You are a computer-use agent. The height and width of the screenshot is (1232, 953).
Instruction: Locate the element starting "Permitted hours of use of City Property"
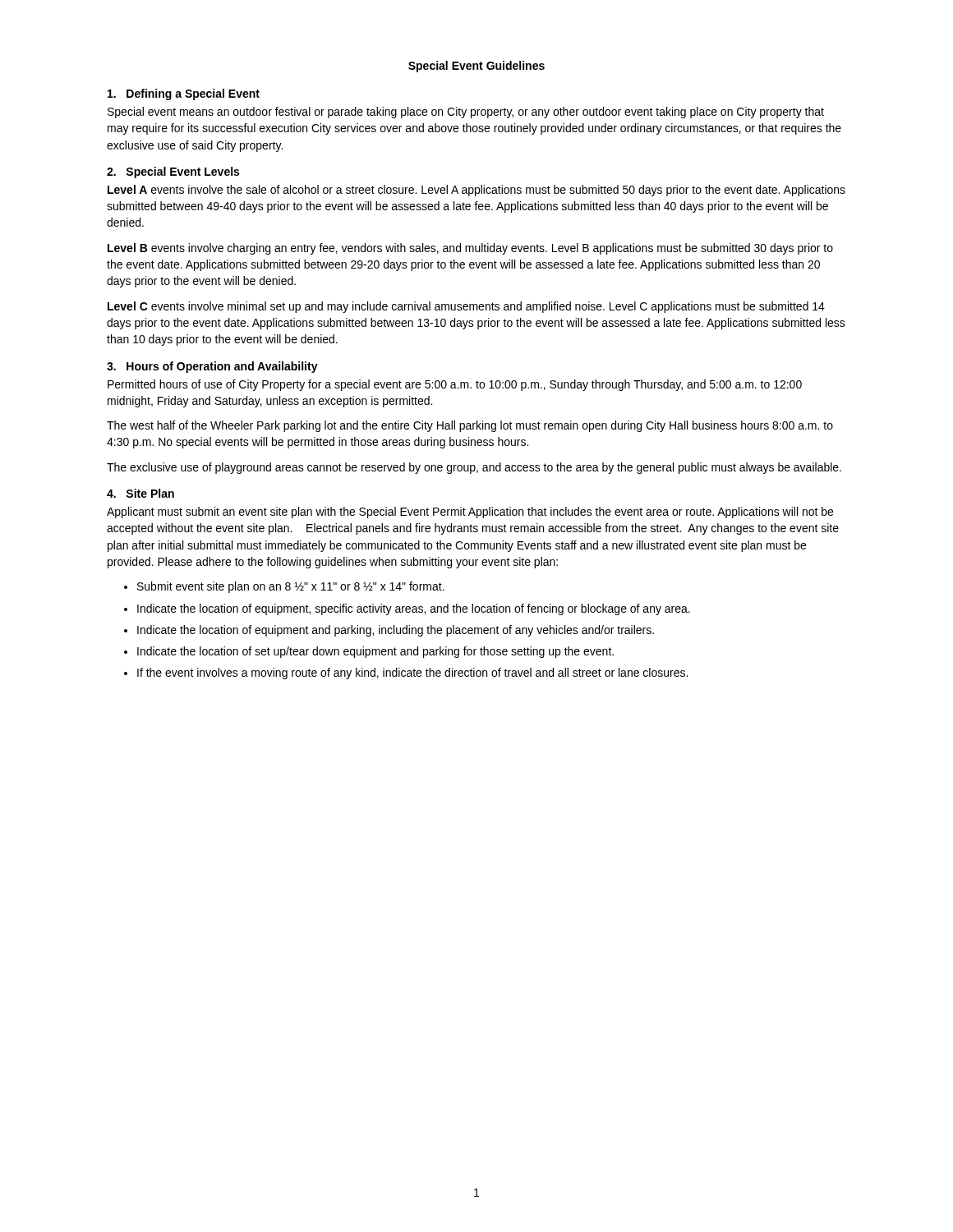[476, 426]
